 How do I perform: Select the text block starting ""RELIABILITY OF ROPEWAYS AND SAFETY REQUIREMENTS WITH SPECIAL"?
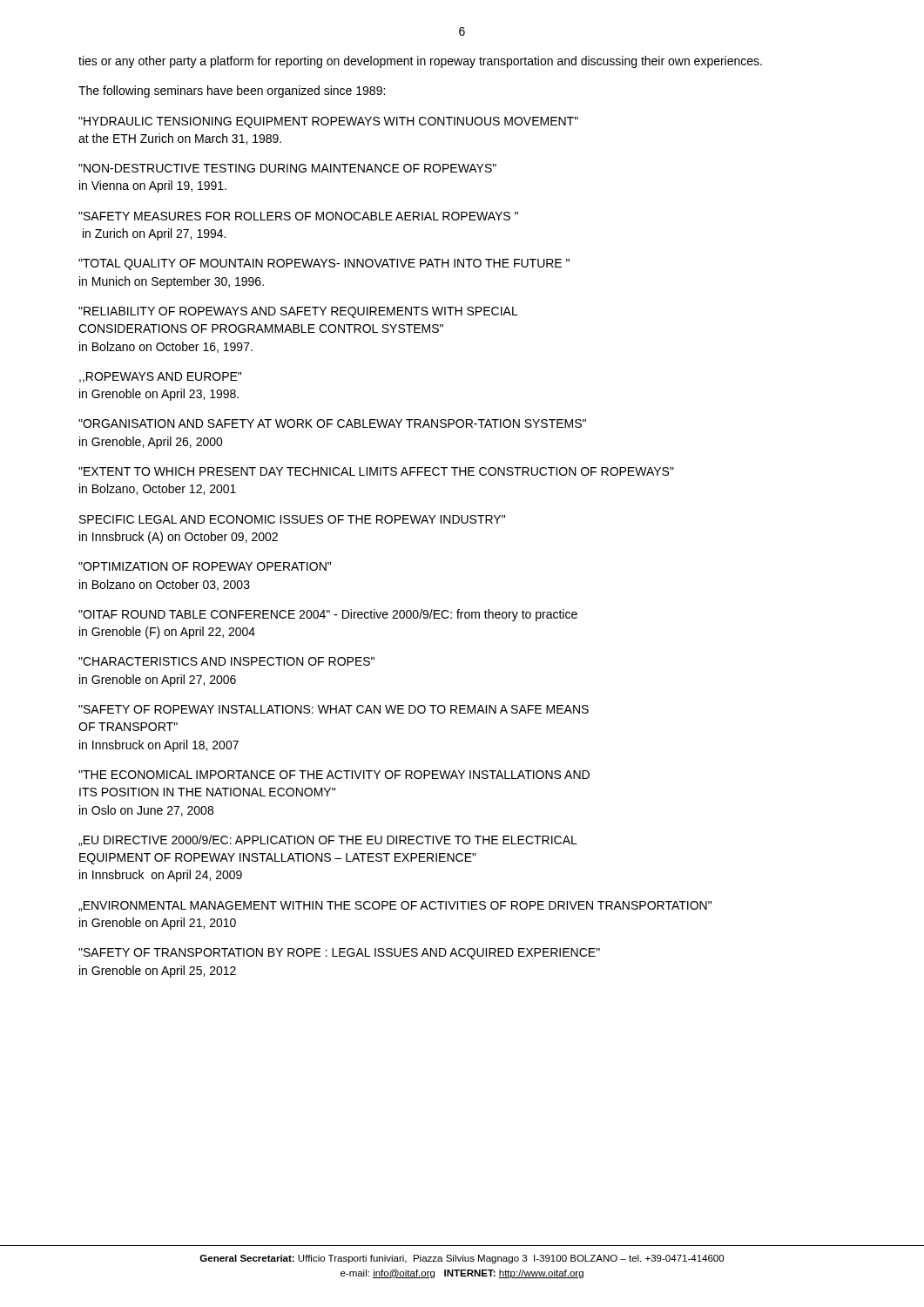tap(298, 329)
